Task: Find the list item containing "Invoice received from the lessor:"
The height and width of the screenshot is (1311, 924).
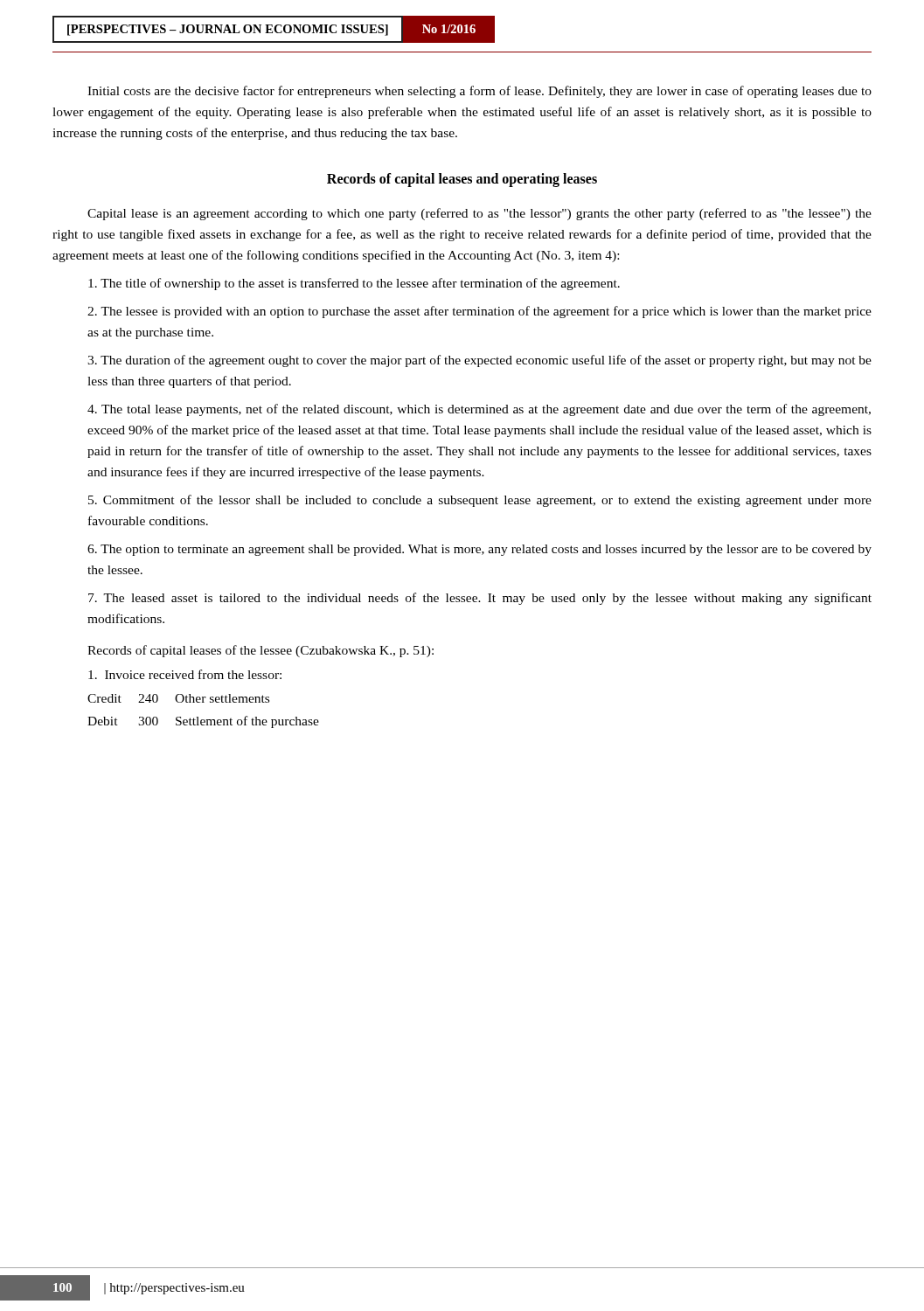Action: [185, 675]
